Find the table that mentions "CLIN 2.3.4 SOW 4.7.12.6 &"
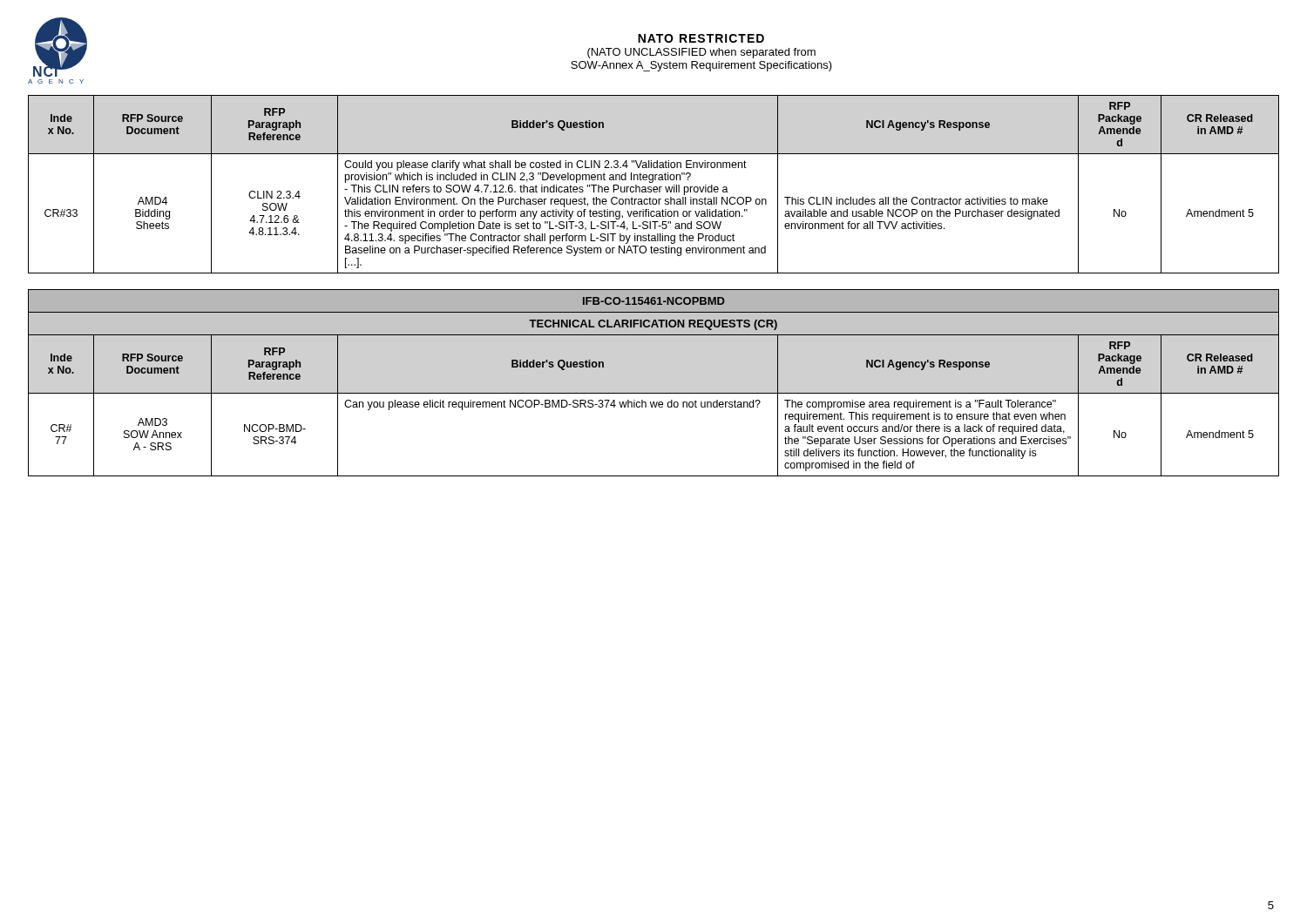This screenshot has width=1307, height=924. (x=654, y=184)
